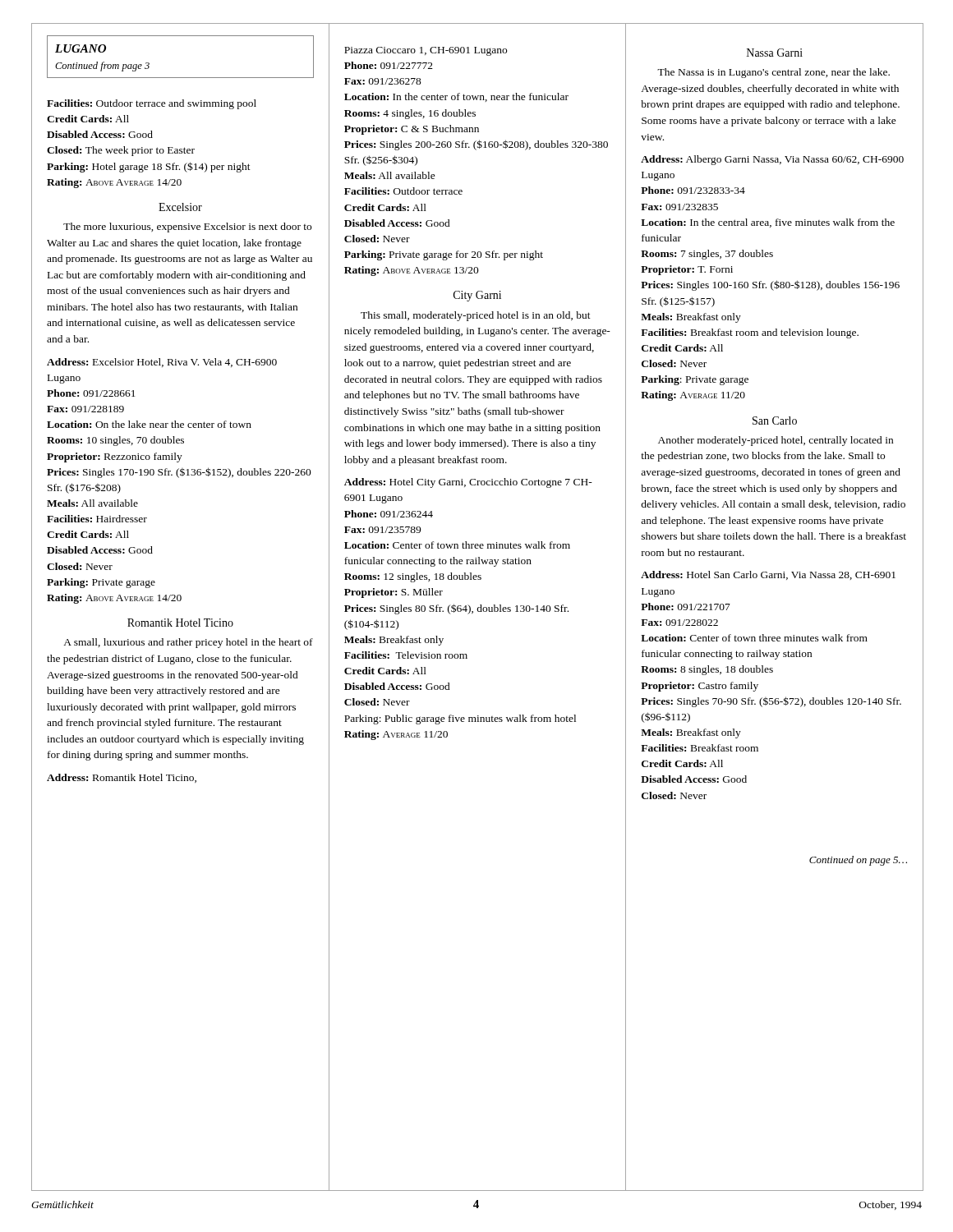Find the text block with the text "Address: Hotel San Carlo Garni,"
The width and height of the screenshot is (953, 1232).
[x=768, y=575]
